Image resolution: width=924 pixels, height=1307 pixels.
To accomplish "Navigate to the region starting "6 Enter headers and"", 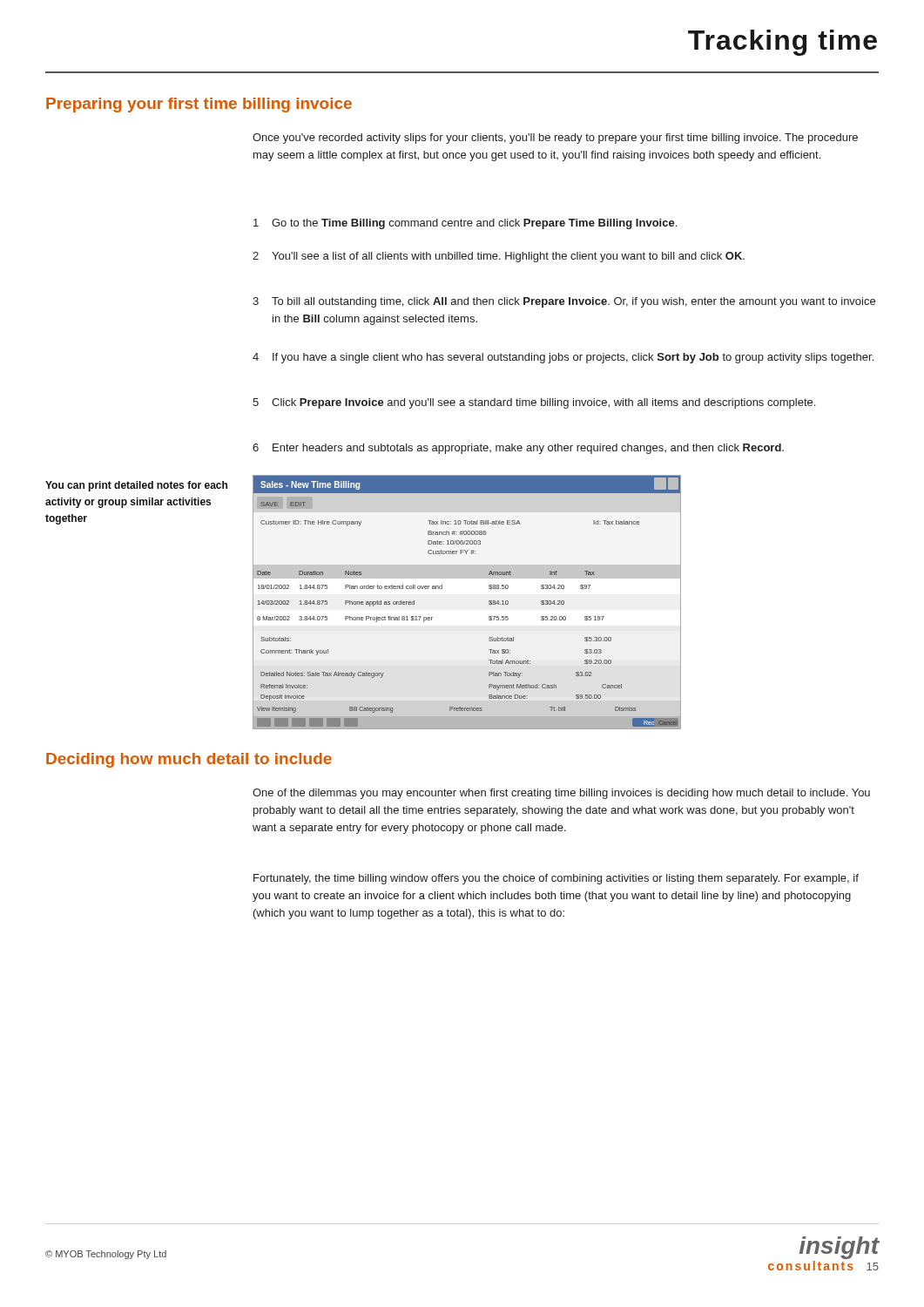I will coord(519,448).
